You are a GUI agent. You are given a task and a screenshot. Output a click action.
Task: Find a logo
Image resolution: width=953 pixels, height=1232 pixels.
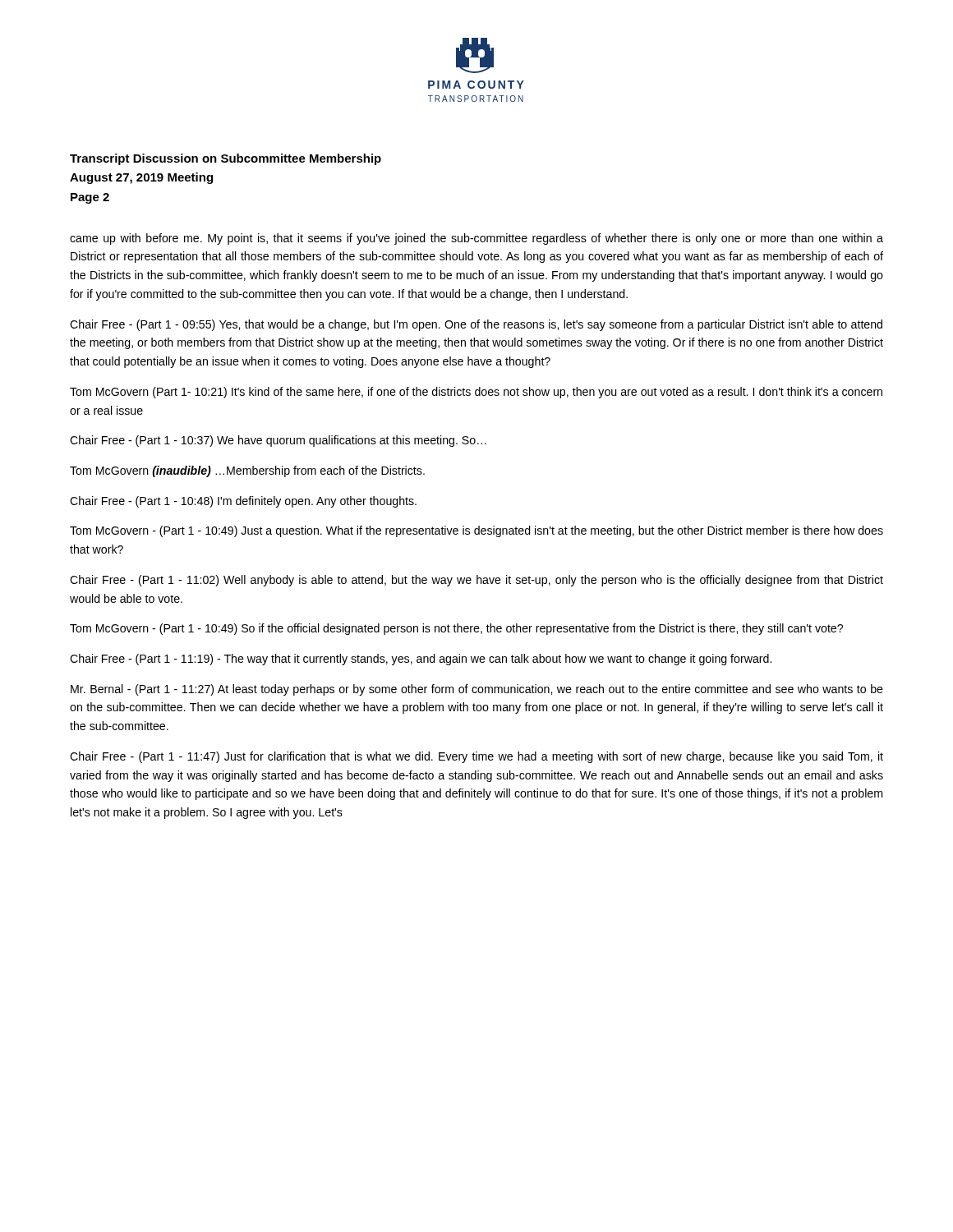(x=476, y=63)
